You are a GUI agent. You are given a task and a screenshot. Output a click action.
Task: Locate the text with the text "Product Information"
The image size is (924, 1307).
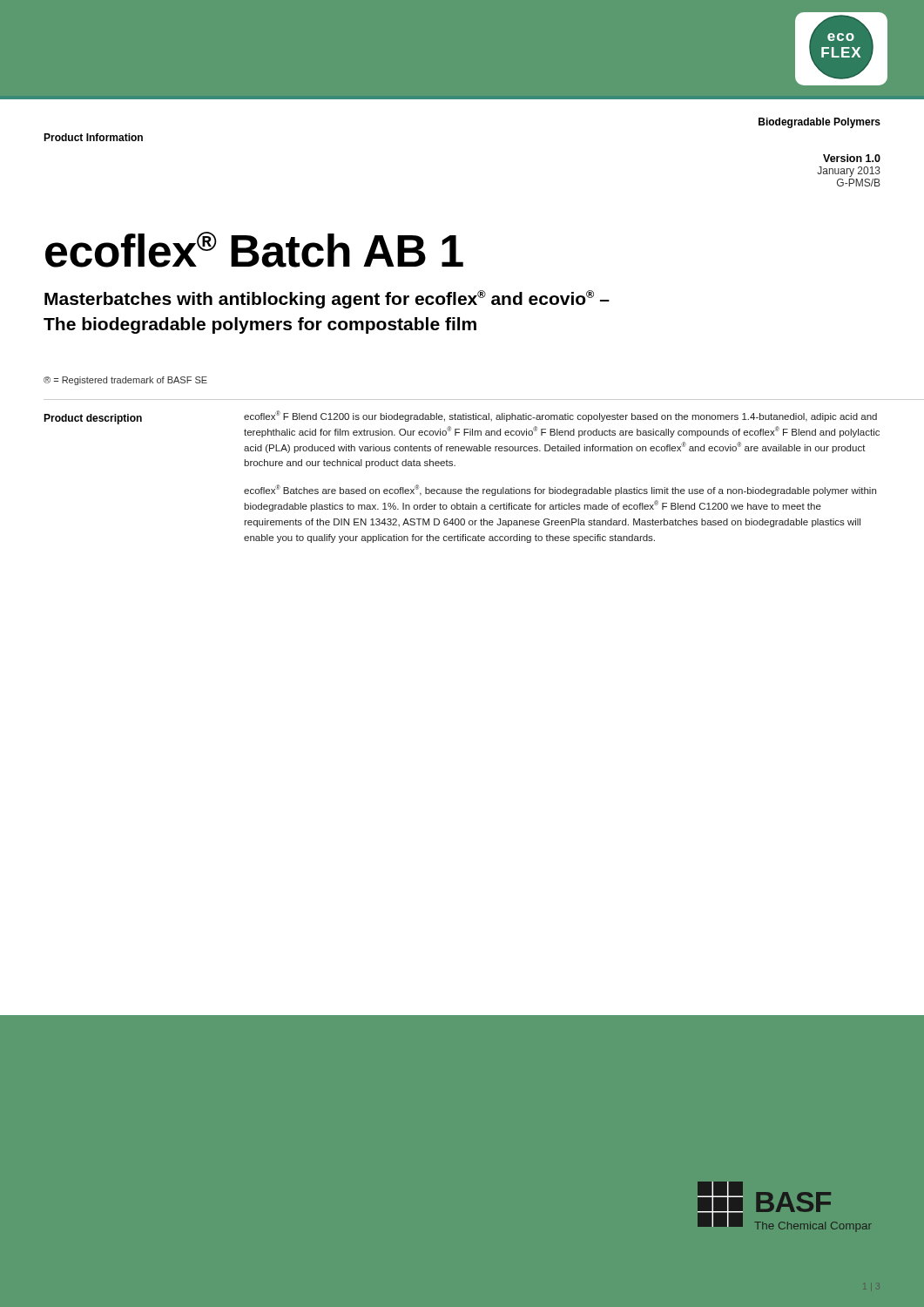point(93,138)
